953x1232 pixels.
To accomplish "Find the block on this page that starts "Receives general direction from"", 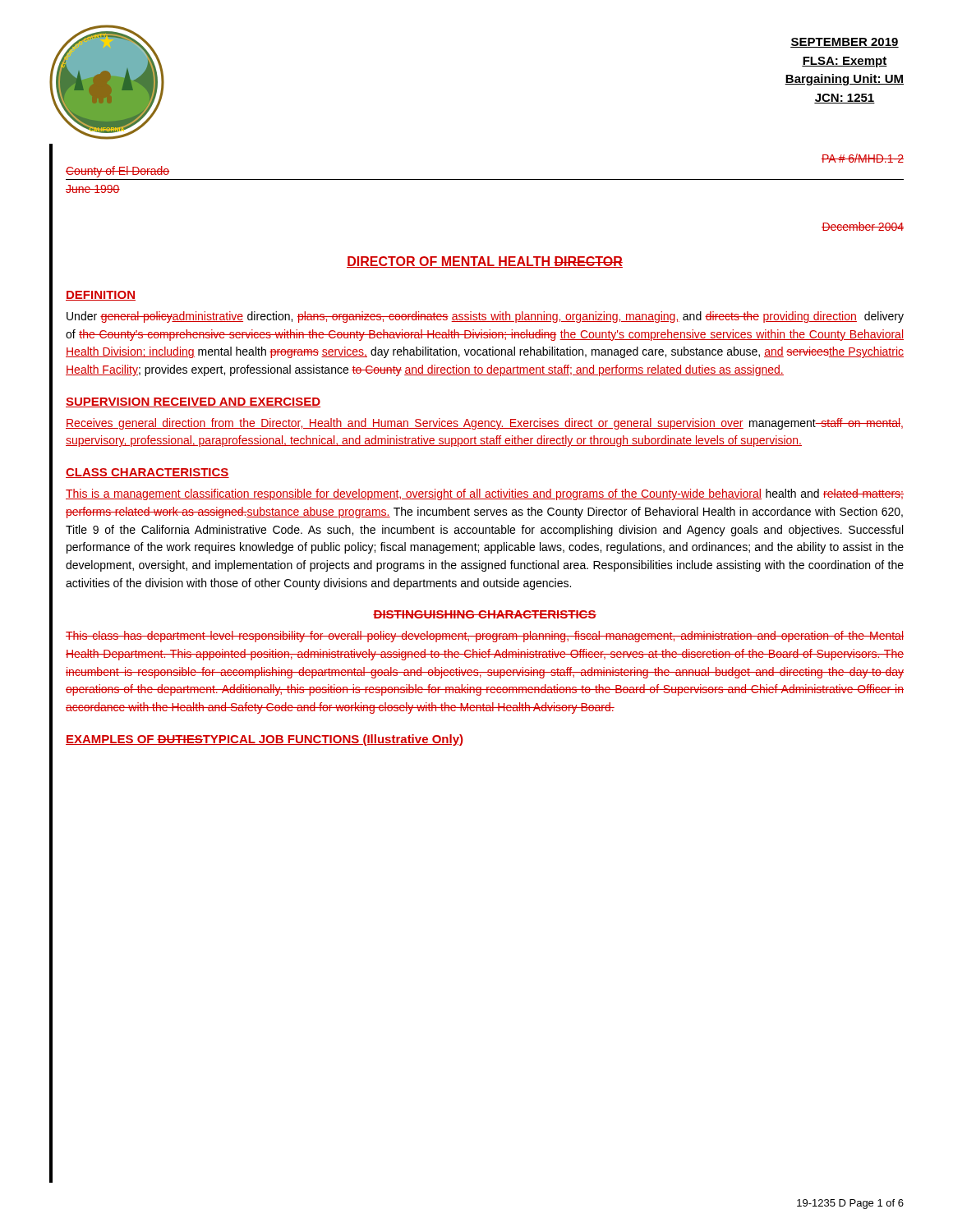I will [485, 432].
